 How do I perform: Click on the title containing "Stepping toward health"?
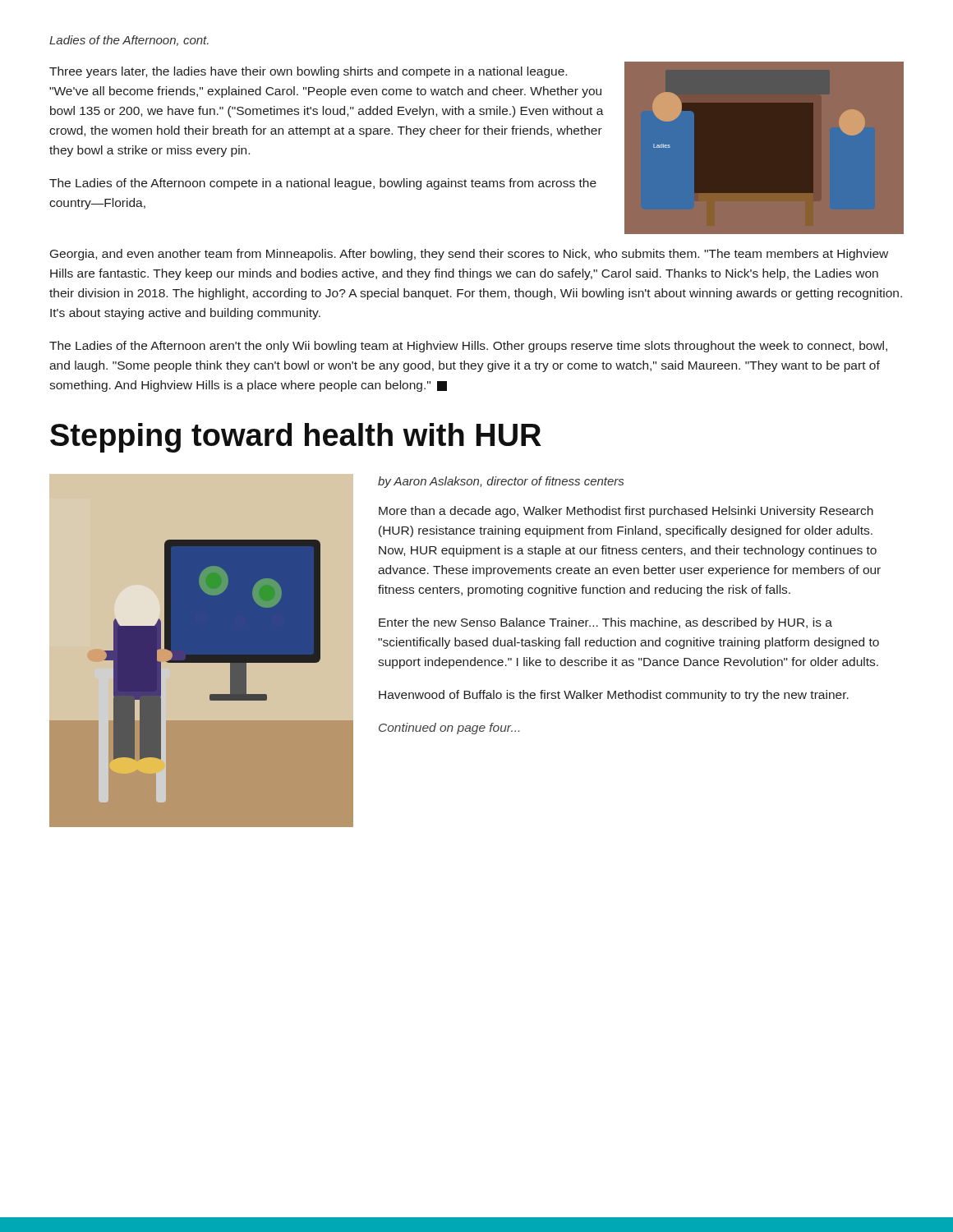296,435
